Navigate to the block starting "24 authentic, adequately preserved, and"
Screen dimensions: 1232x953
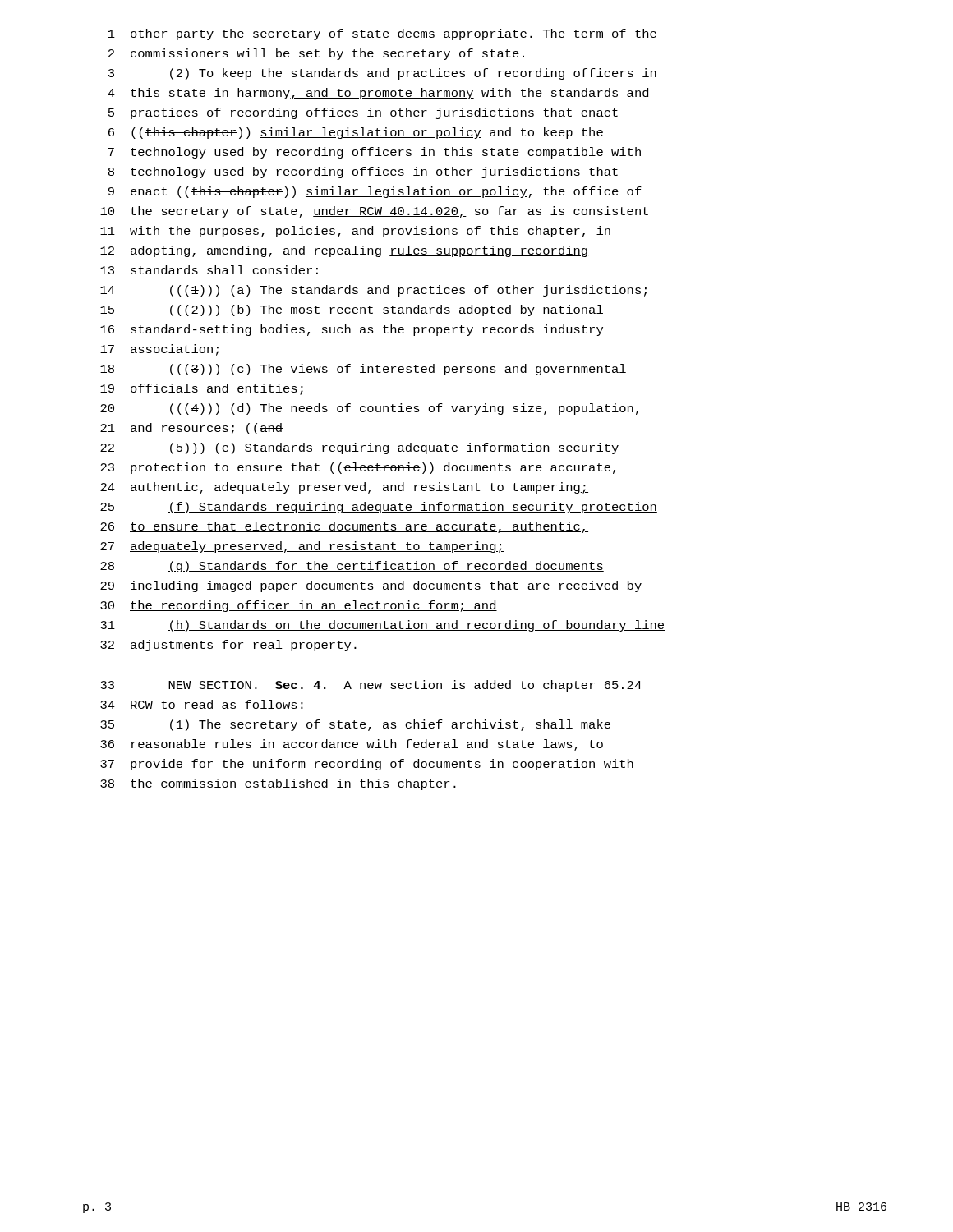point(485,488)
